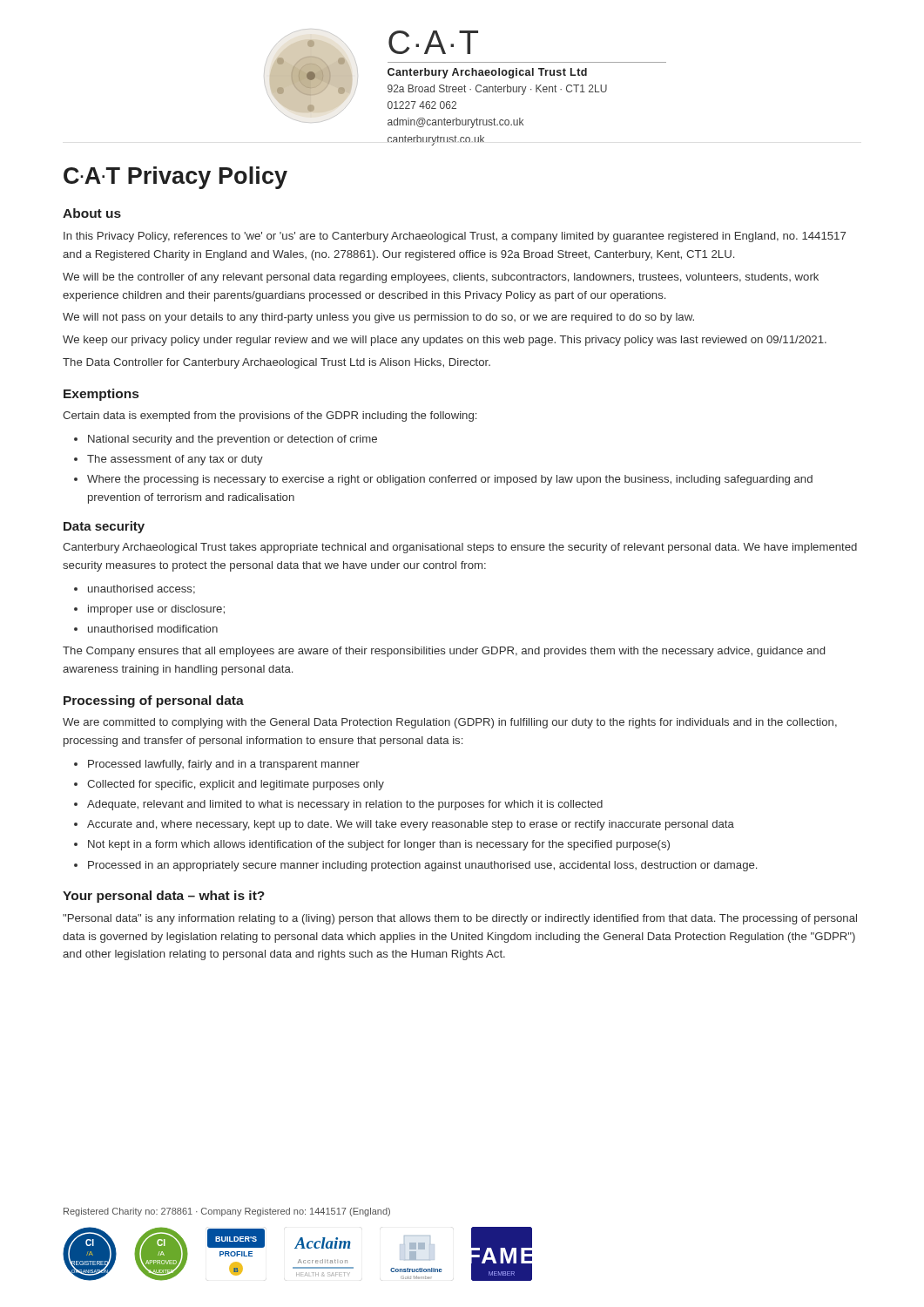Click on the text block containing "Certain data is"
Image resolution: width=924 pixels, height=1307 pixels.
[270, 415]
